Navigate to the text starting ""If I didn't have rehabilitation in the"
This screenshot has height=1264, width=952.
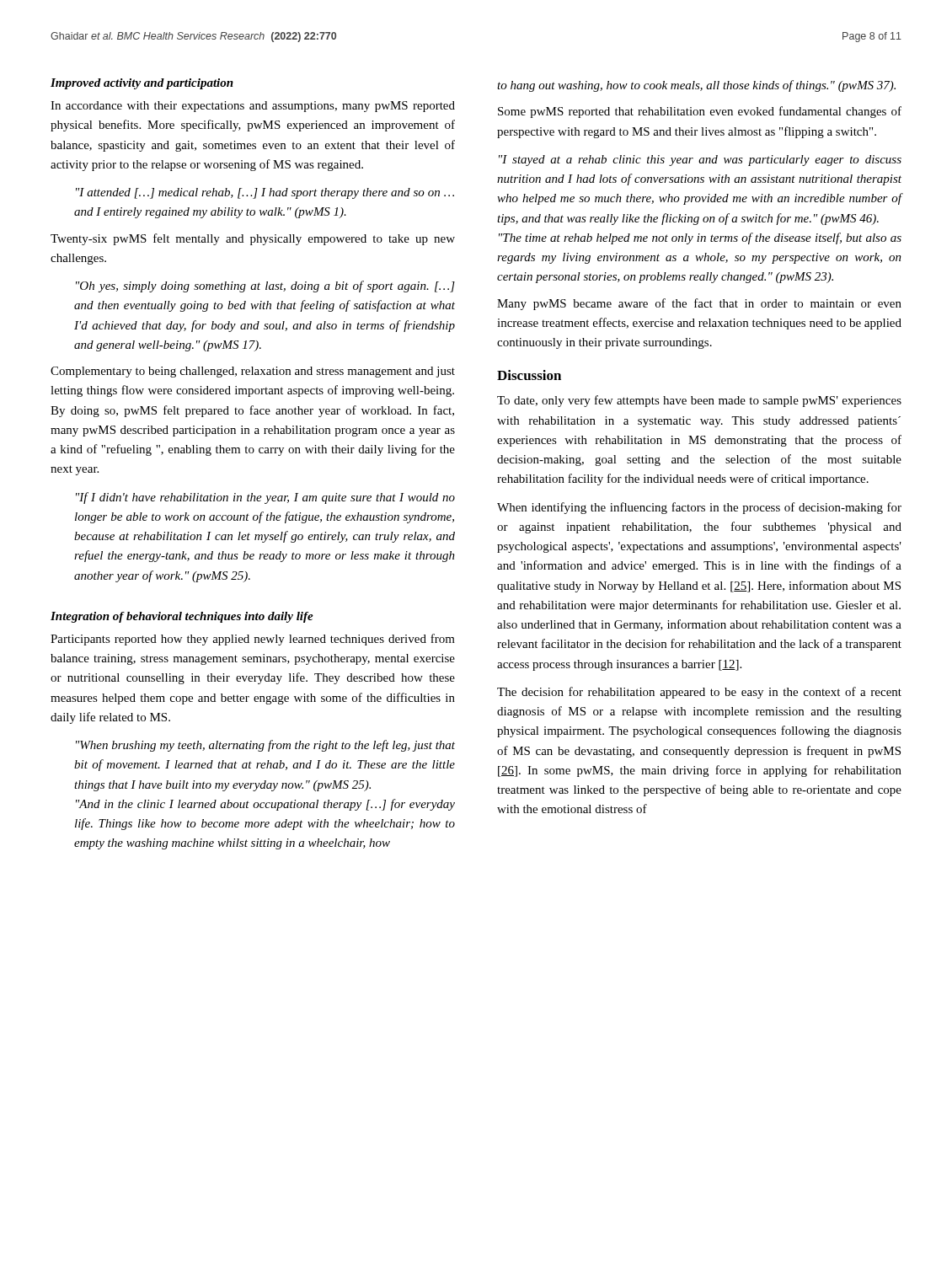click(265, 536)
